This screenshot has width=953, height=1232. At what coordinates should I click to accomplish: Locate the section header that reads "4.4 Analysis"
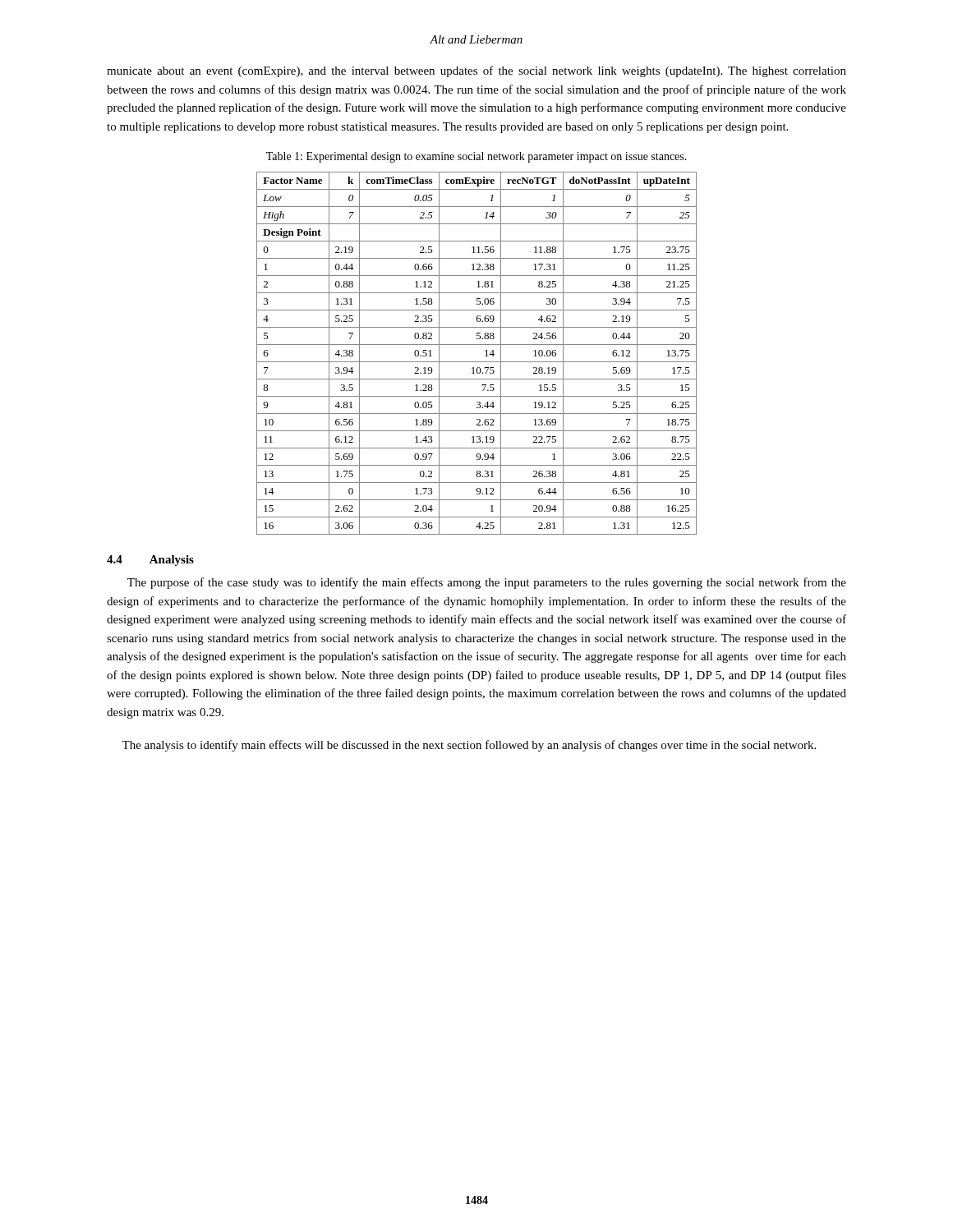pos(150,560)
